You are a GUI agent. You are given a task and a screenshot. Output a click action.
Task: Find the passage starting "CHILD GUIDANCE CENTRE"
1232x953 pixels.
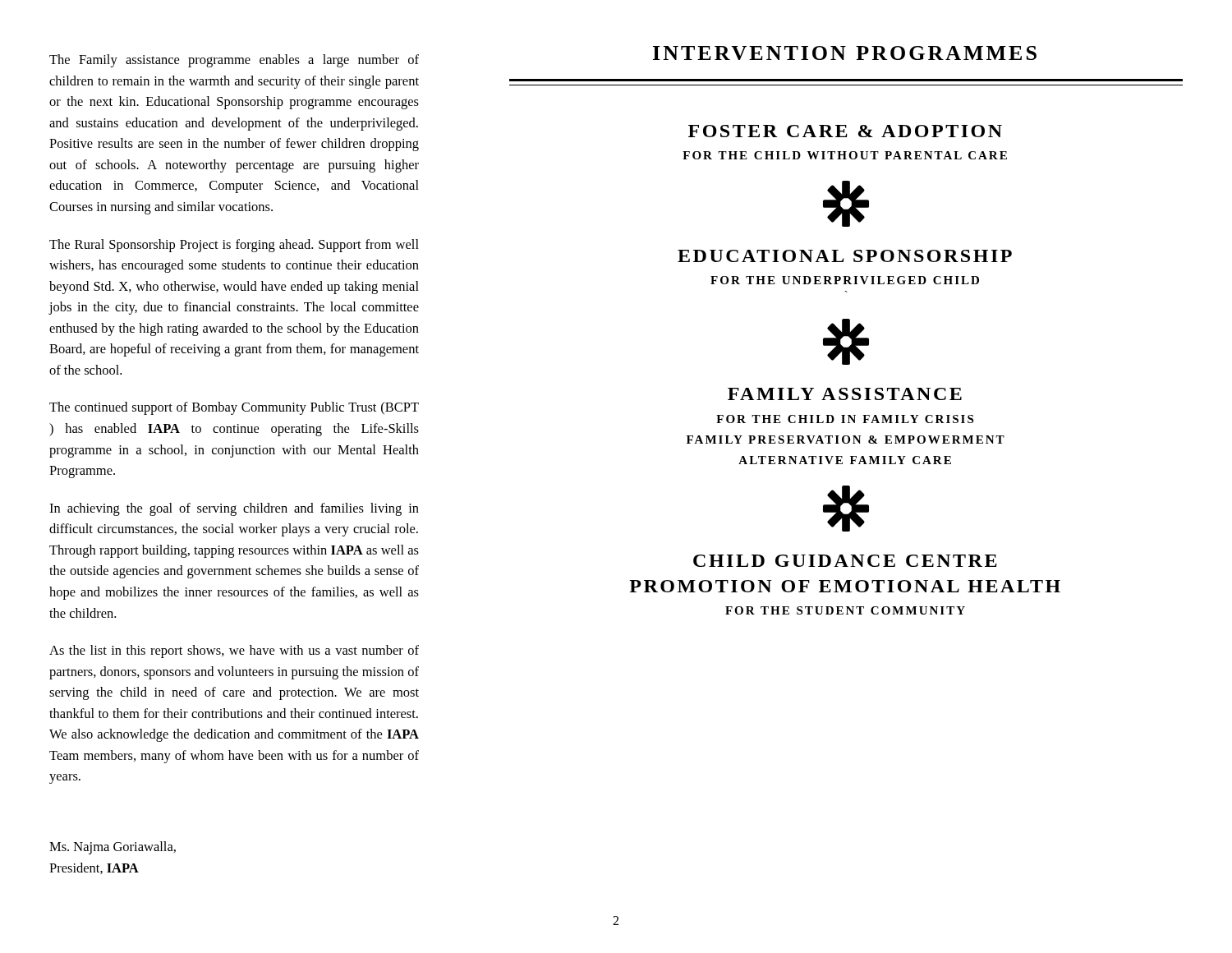pyautogui.click(x=846, y=583)
